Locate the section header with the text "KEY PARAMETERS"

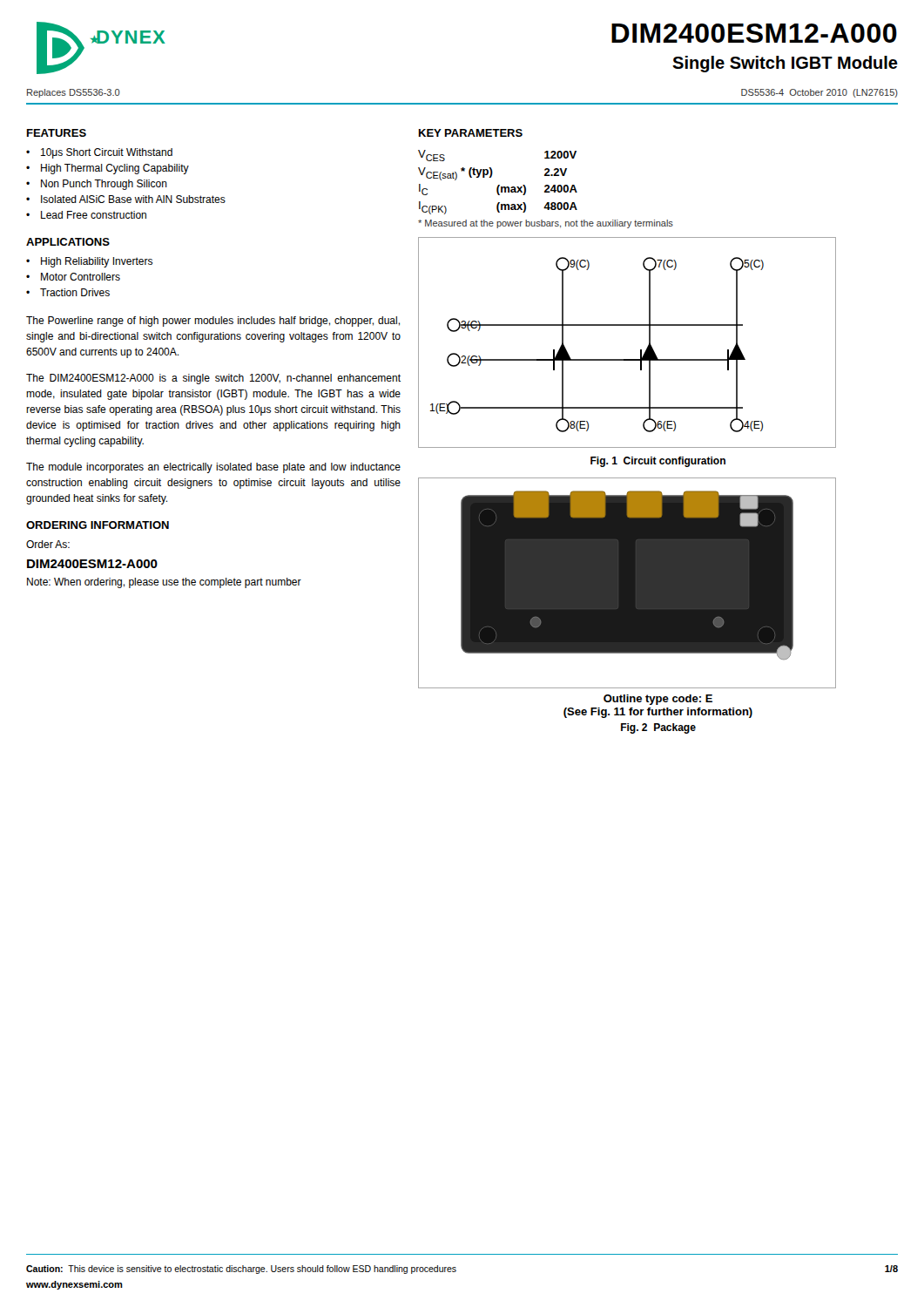470,133
